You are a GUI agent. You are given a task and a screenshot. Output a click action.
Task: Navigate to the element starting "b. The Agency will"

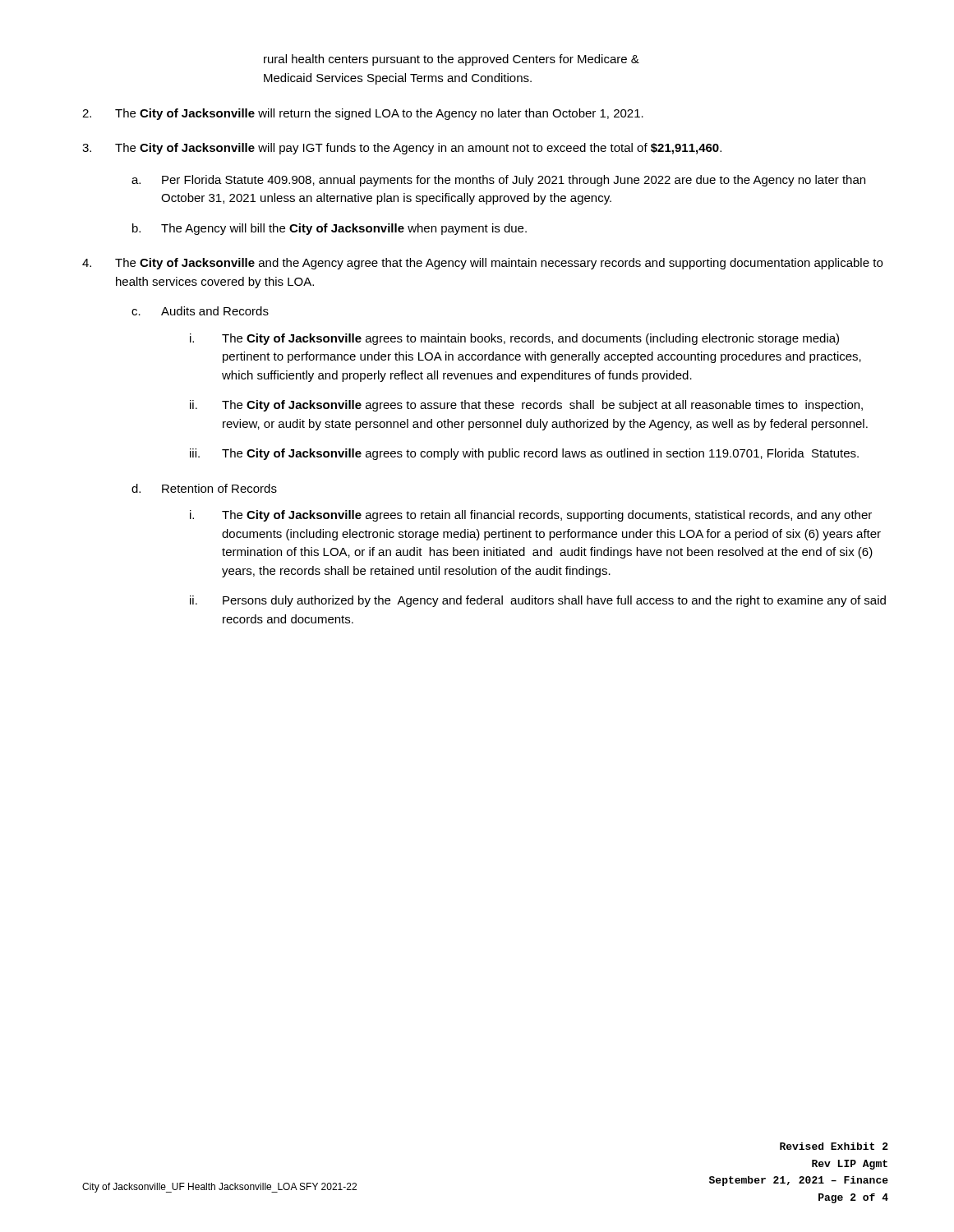pyautogui.click(x=510, y=228)
